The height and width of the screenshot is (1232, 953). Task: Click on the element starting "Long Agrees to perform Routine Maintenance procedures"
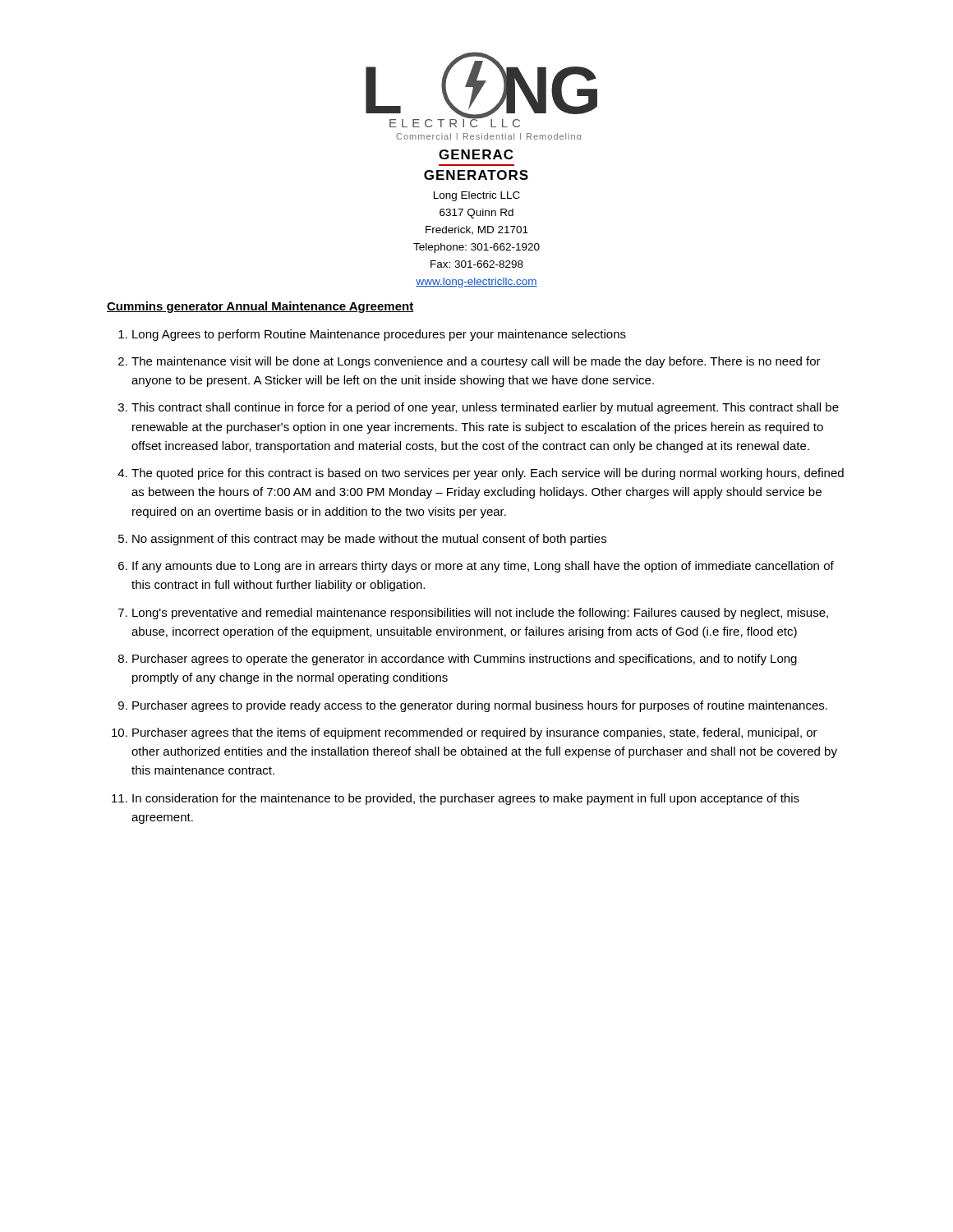(x=379, y=334)
